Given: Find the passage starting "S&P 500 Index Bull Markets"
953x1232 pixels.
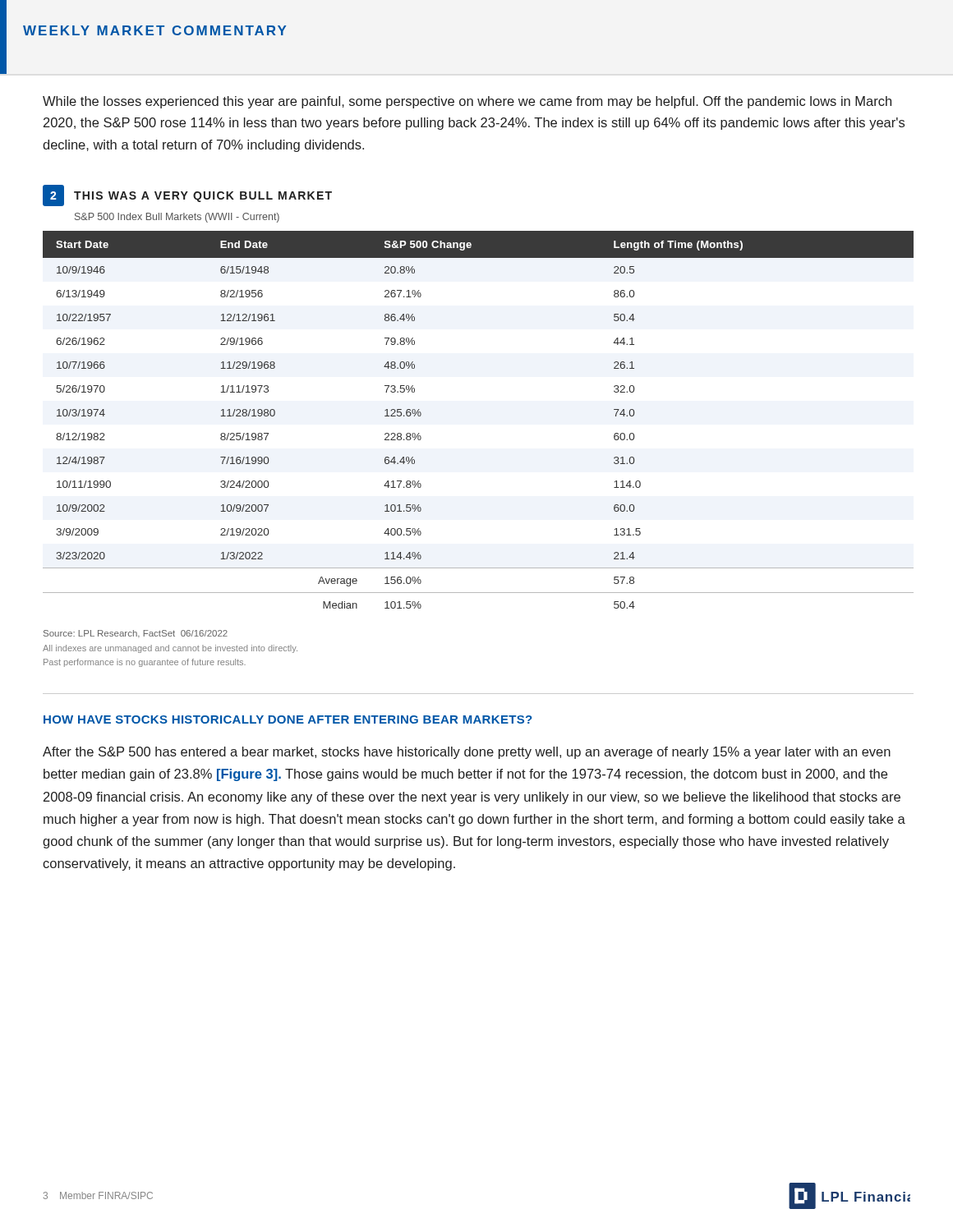Looking at the screenshot, I should (177, 217).
